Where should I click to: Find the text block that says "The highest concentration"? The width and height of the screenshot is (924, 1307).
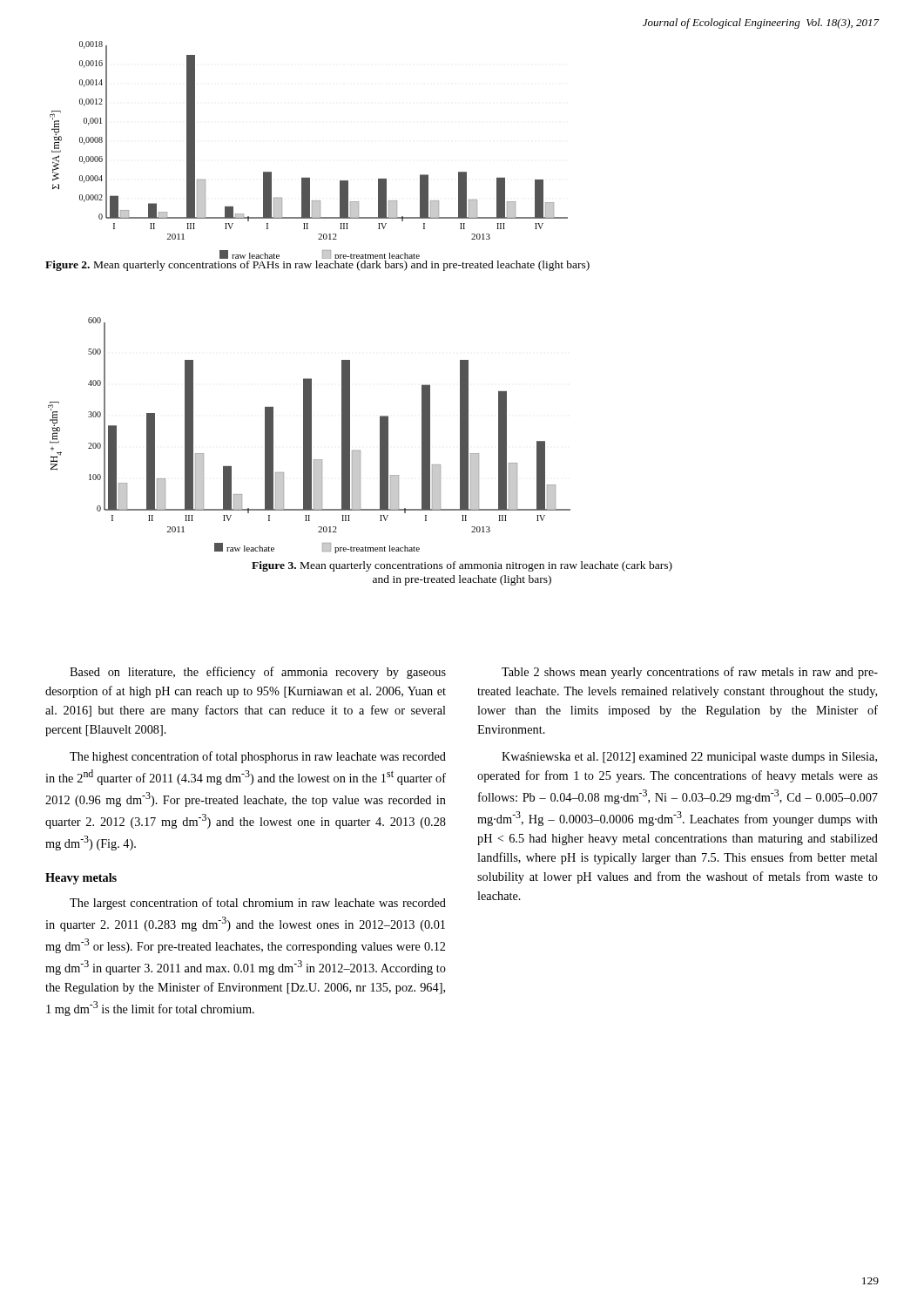tap(246, 799)
